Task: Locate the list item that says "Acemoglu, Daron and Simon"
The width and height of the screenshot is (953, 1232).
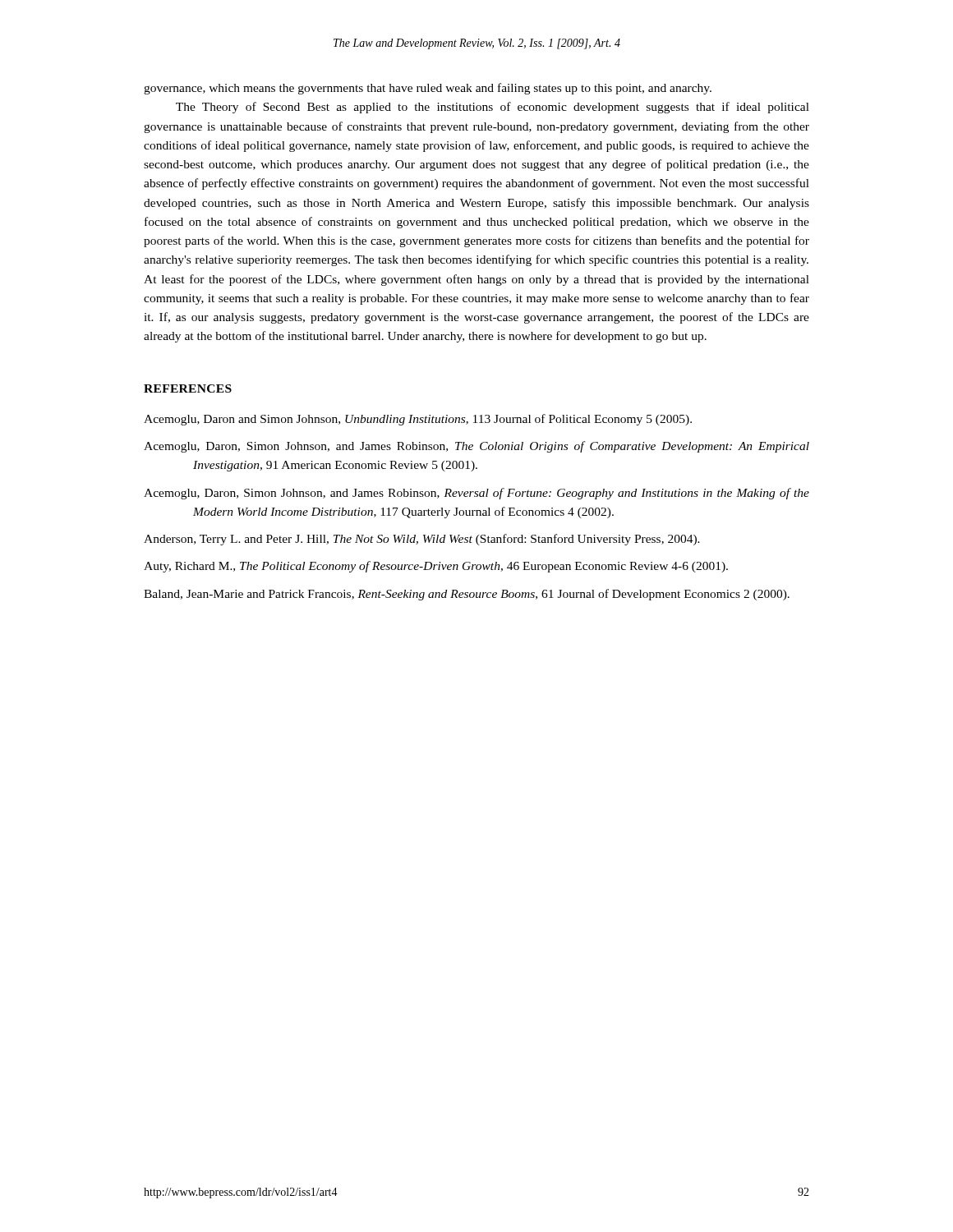Action: pos(418,418)
